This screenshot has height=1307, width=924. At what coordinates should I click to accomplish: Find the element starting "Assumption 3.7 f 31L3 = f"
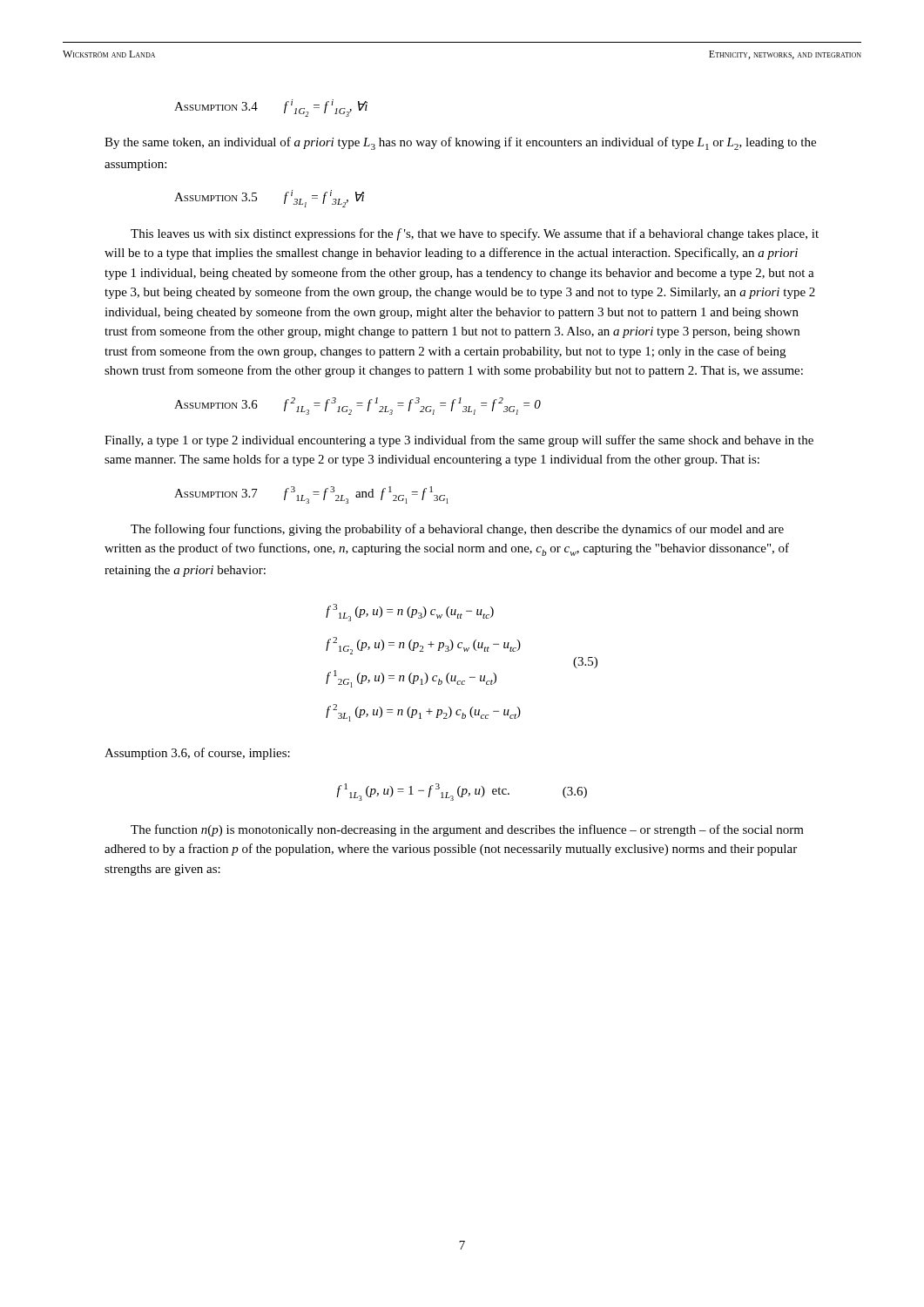click(312, 494)
